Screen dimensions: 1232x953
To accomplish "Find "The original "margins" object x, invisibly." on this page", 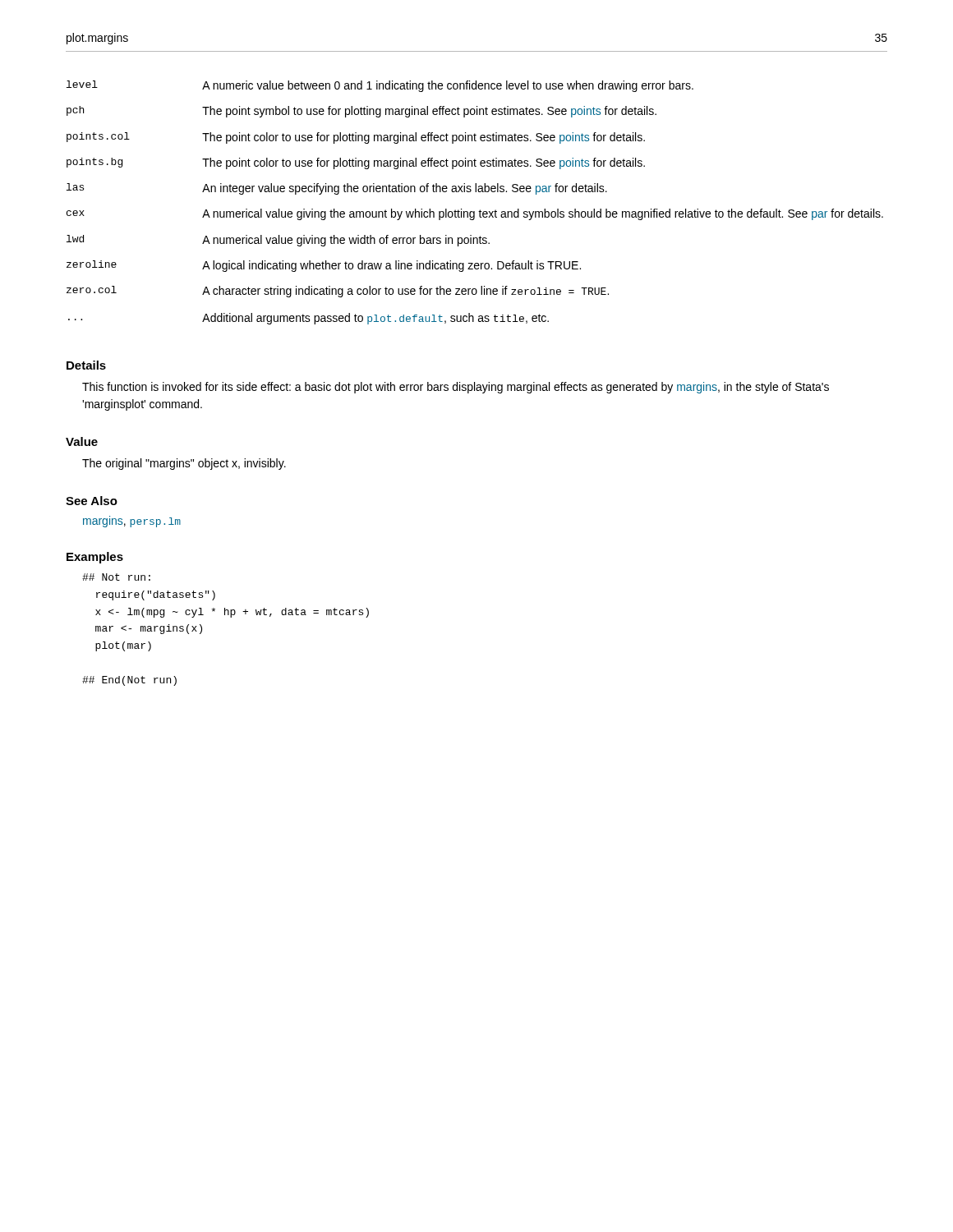I will [184, 463].
